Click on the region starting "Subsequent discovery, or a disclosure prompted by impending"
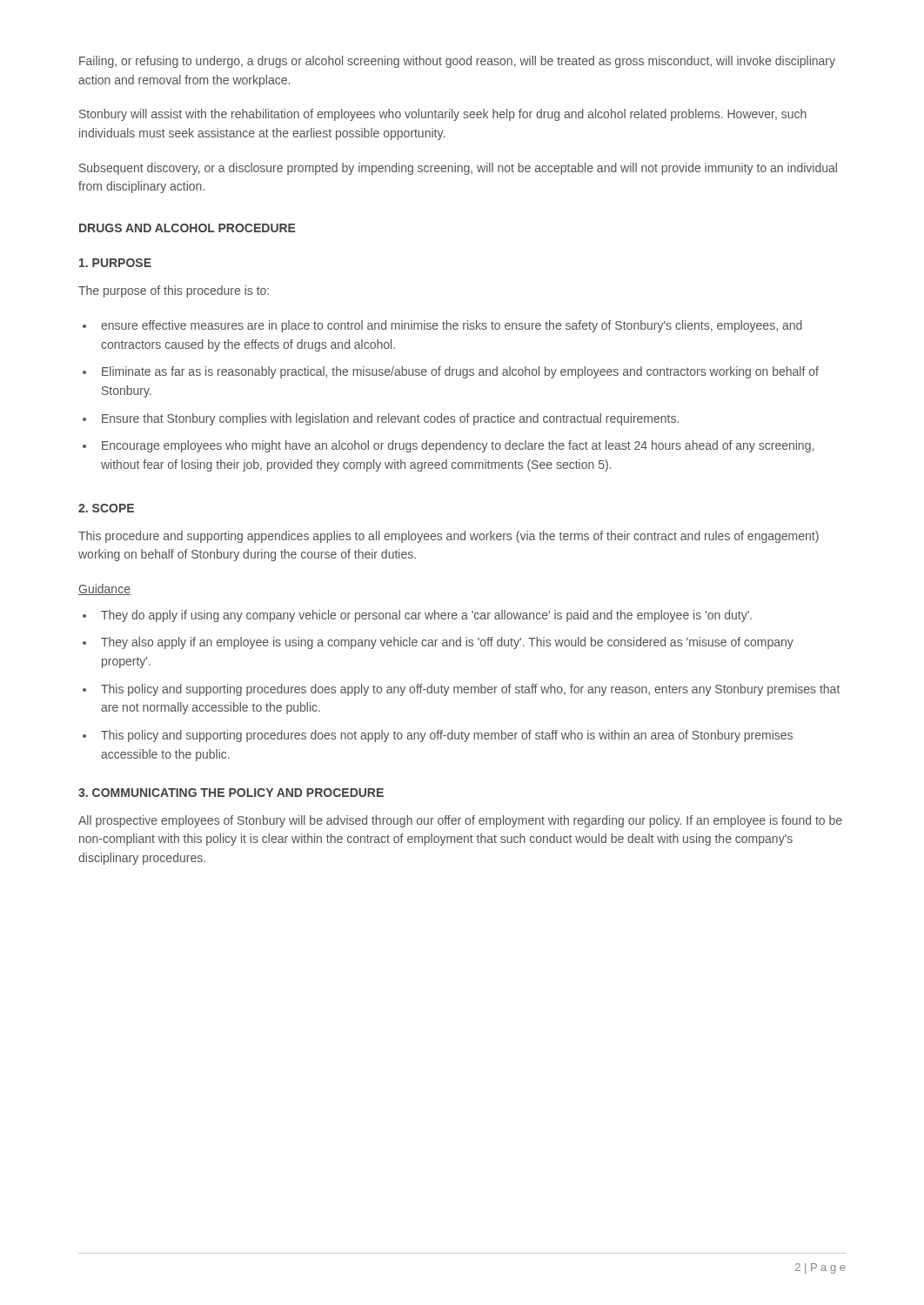The width and height of the screenshot is (924, 1305). [x=458, y=177]
